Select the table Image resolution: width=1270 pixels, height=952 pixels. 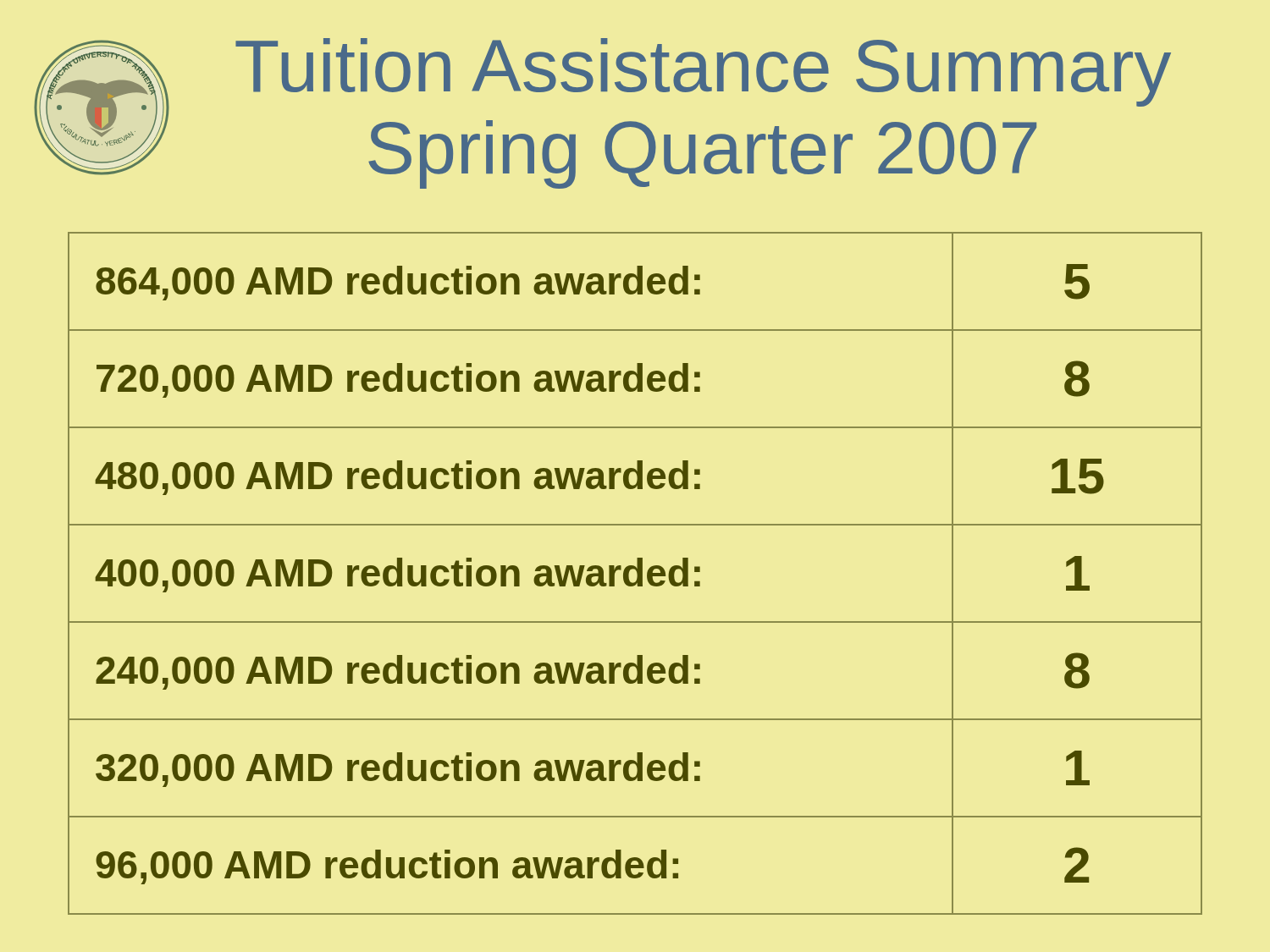[x=635, y=573]
